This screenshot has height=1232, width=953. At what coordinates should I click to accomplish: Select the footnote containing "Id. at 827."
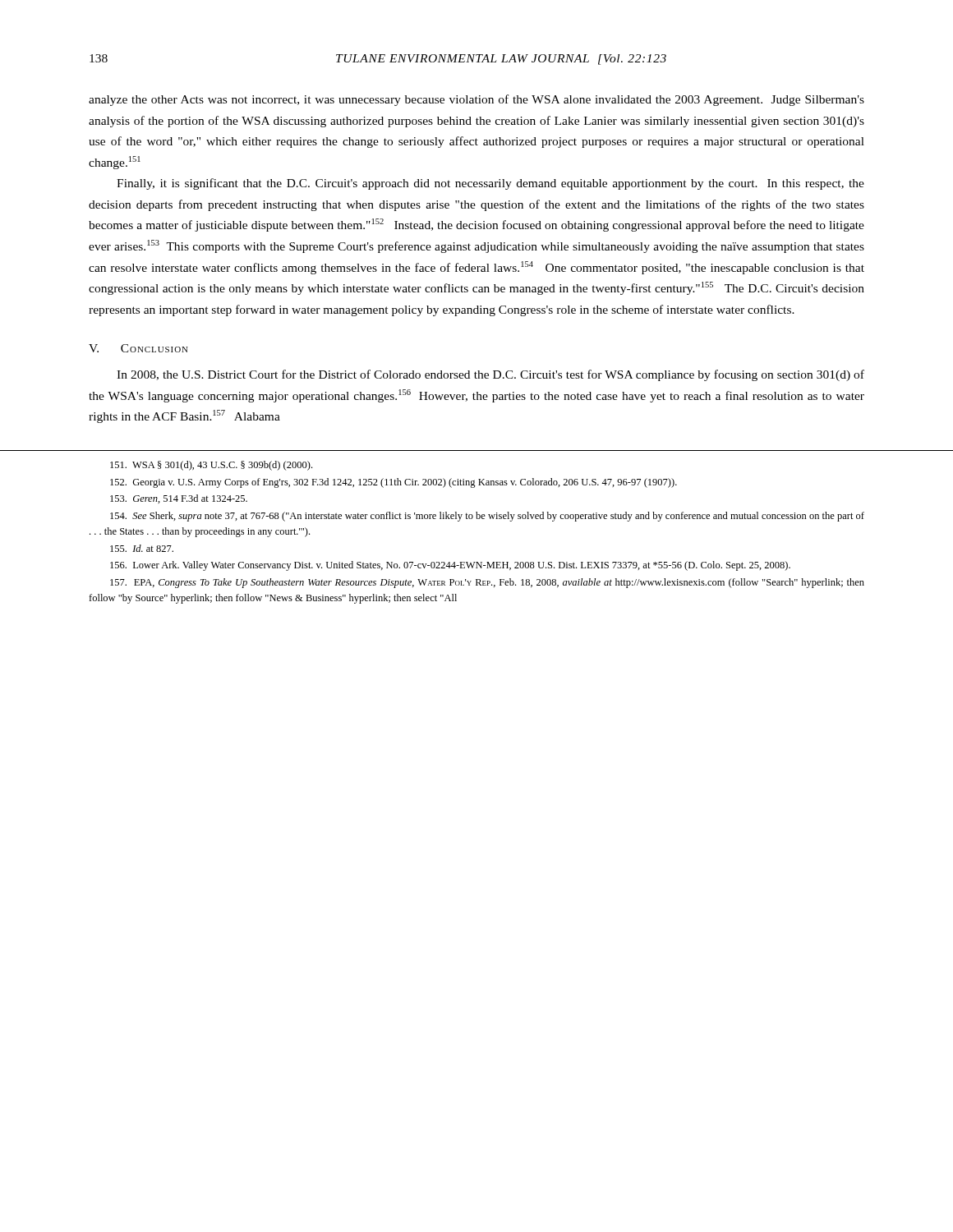(x=142, y=548)
